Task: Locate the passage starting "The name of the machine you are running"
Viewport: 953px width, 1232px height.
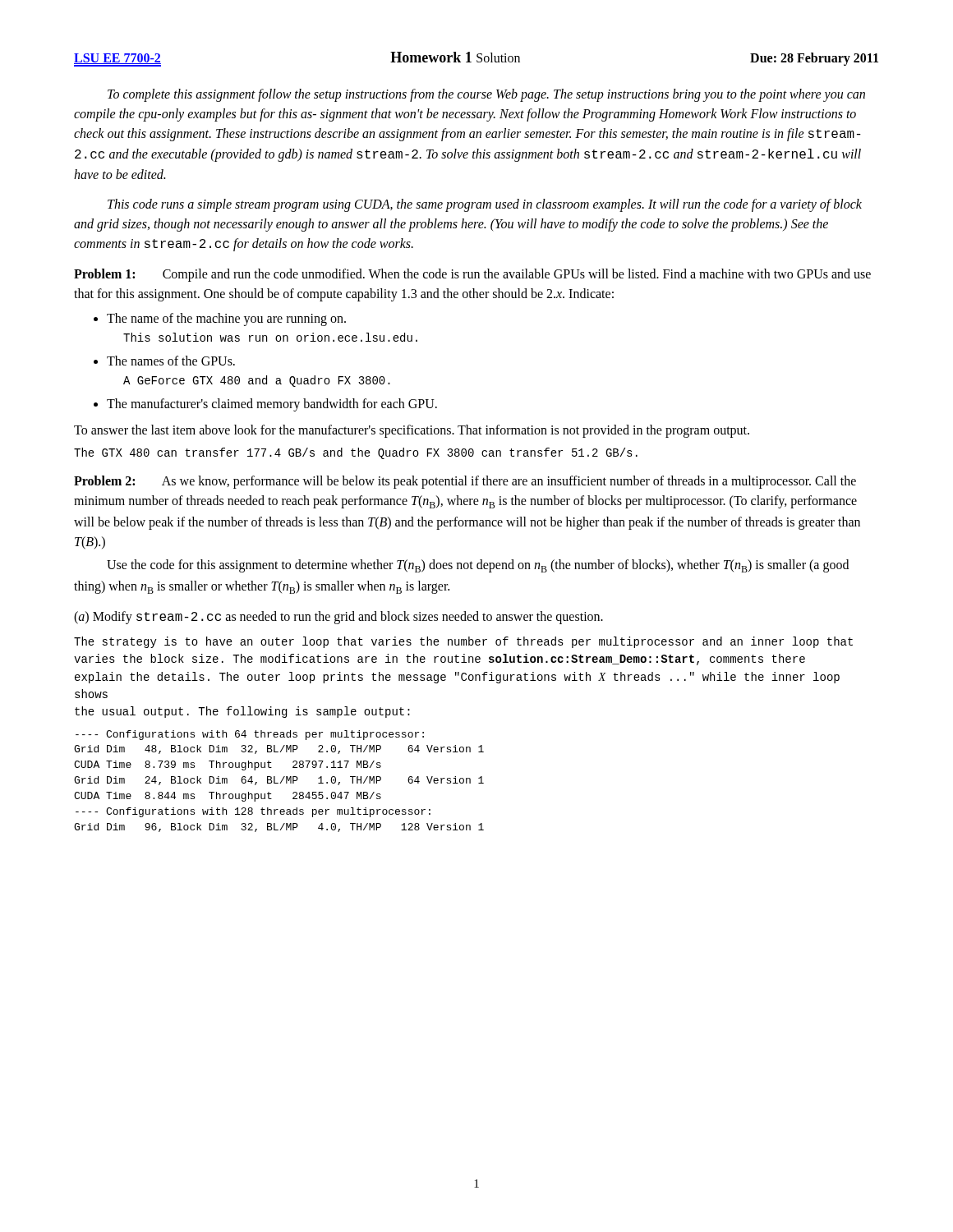Action: click(226, 319)
